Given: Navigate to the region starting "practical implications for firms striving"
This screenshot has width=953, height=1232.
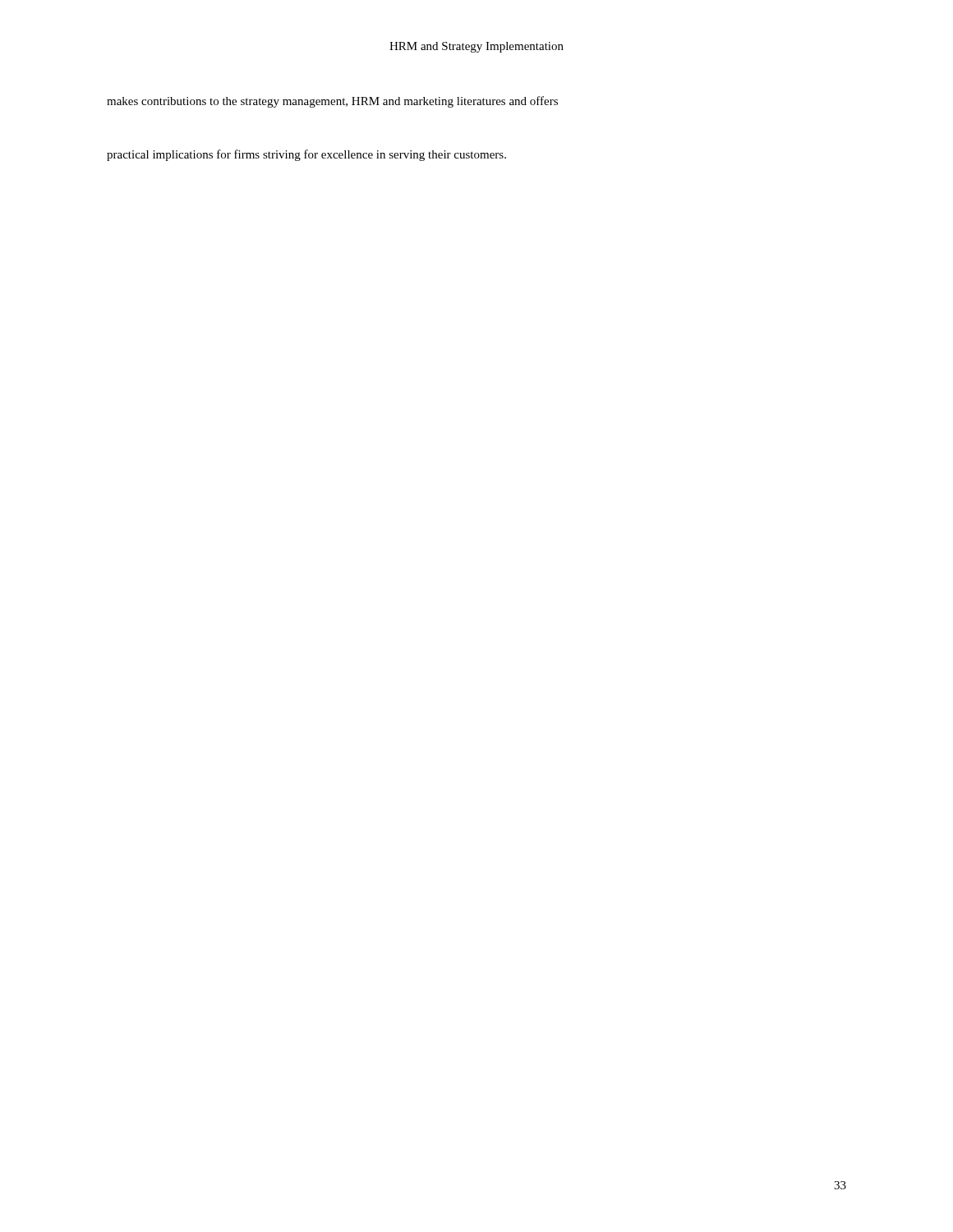Looking at the screenshot, I should click(x=307, y=154).
